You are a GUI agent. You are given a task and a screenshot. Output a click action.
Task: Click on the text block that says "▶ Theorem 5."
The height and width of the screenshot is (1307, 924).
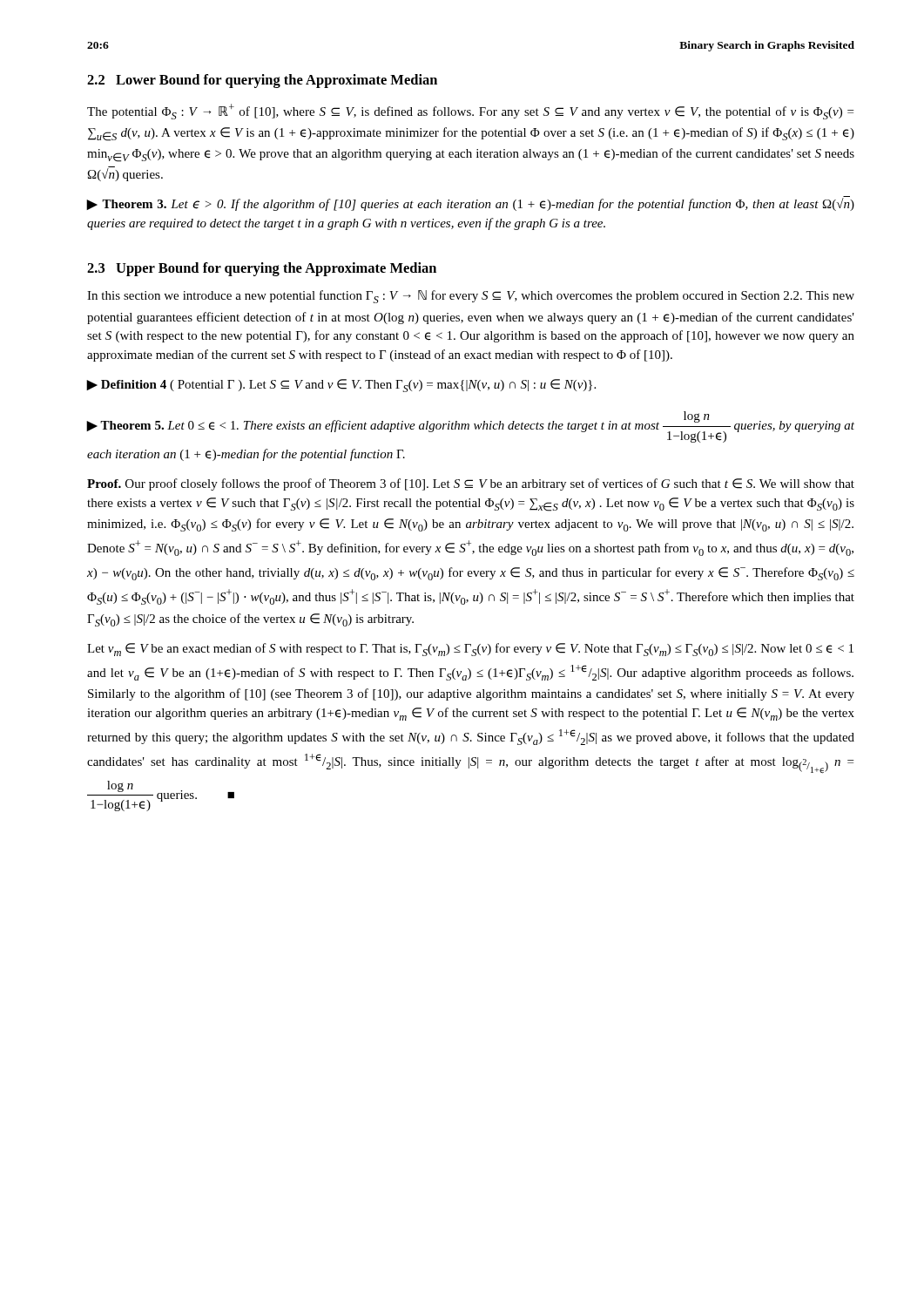coord(471,436)
